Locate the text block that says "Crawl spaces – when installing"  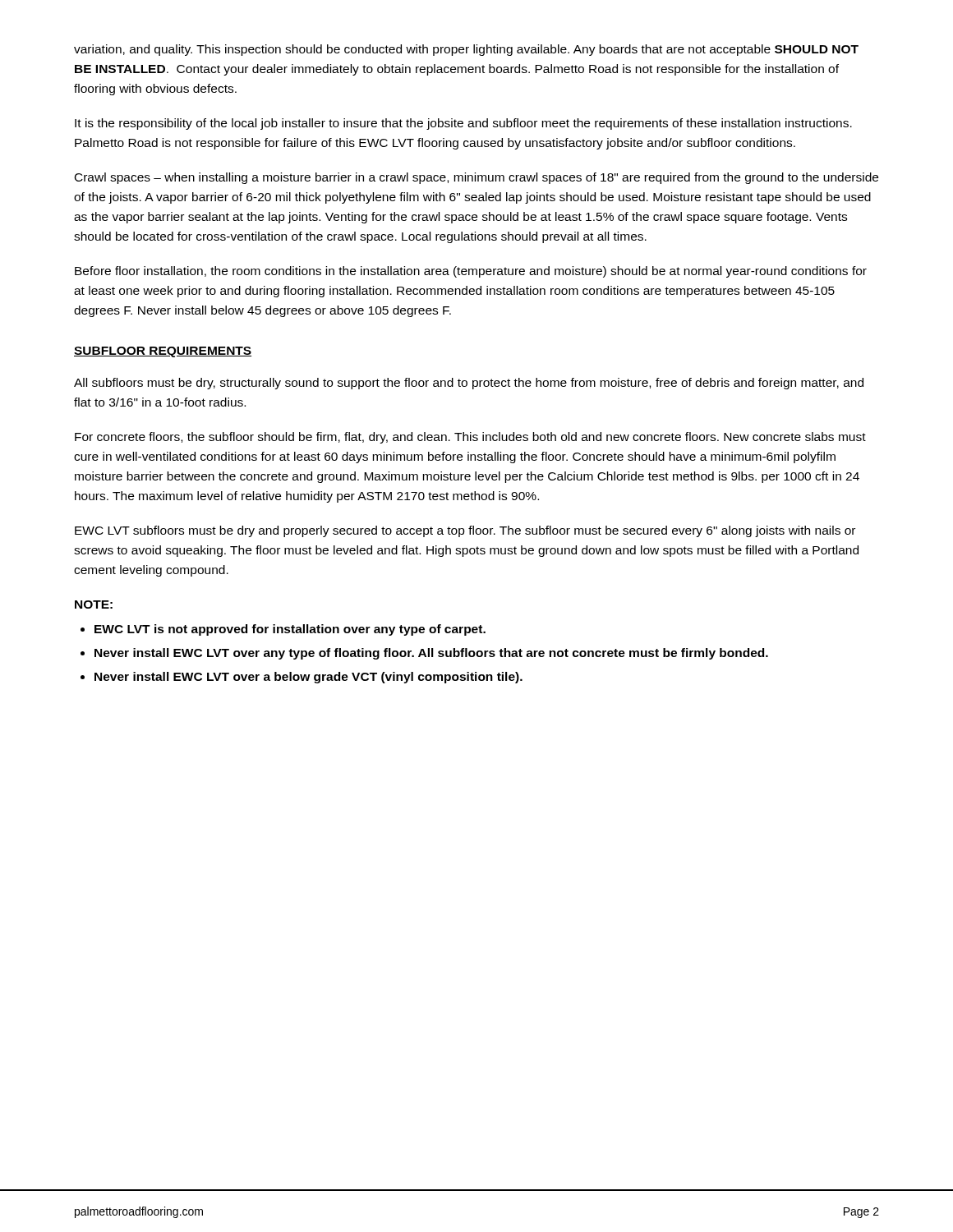pyautogui.click(x=476, y=207)
